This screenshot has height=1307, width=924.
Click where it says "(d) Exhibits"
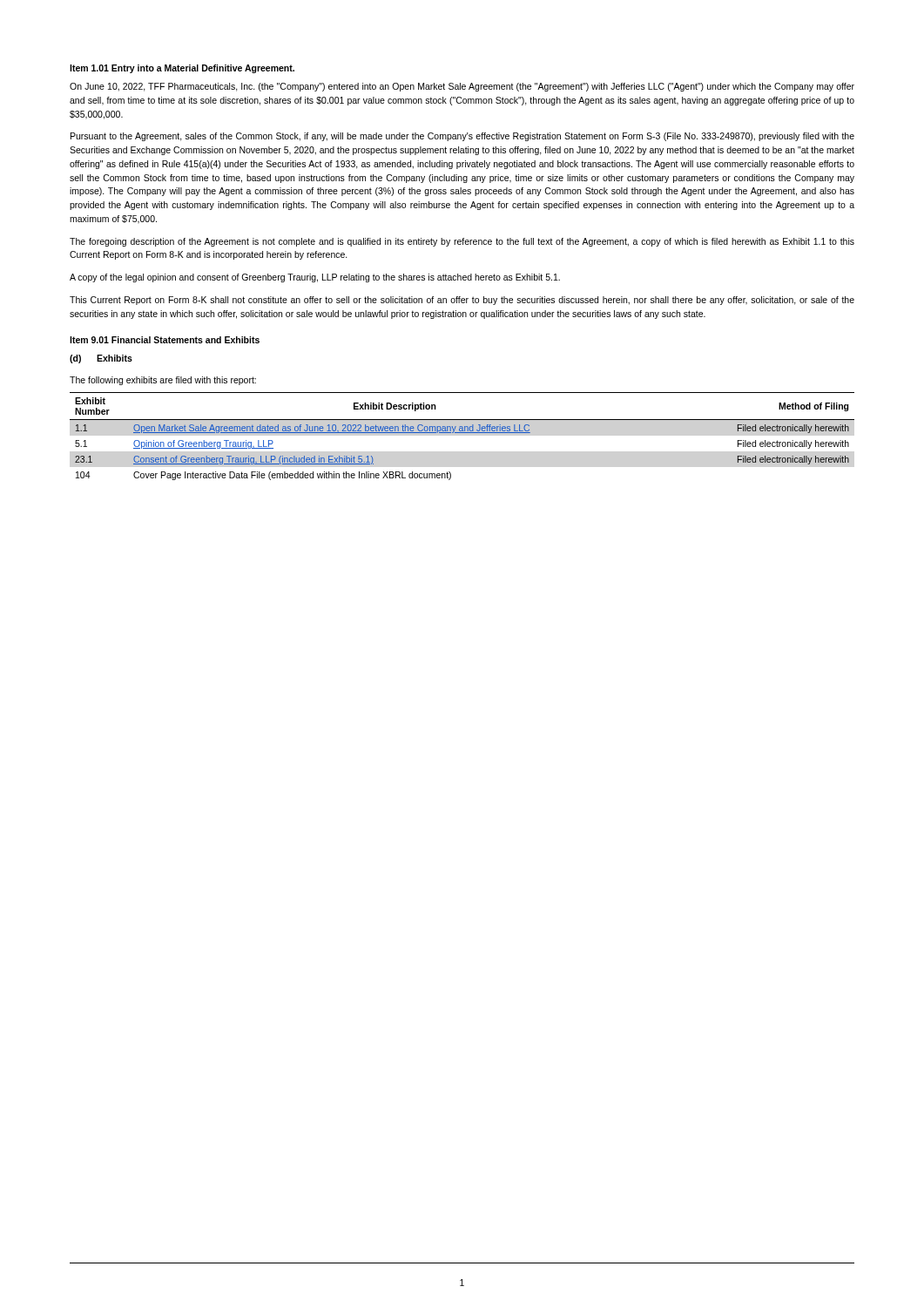pos(101,358)
